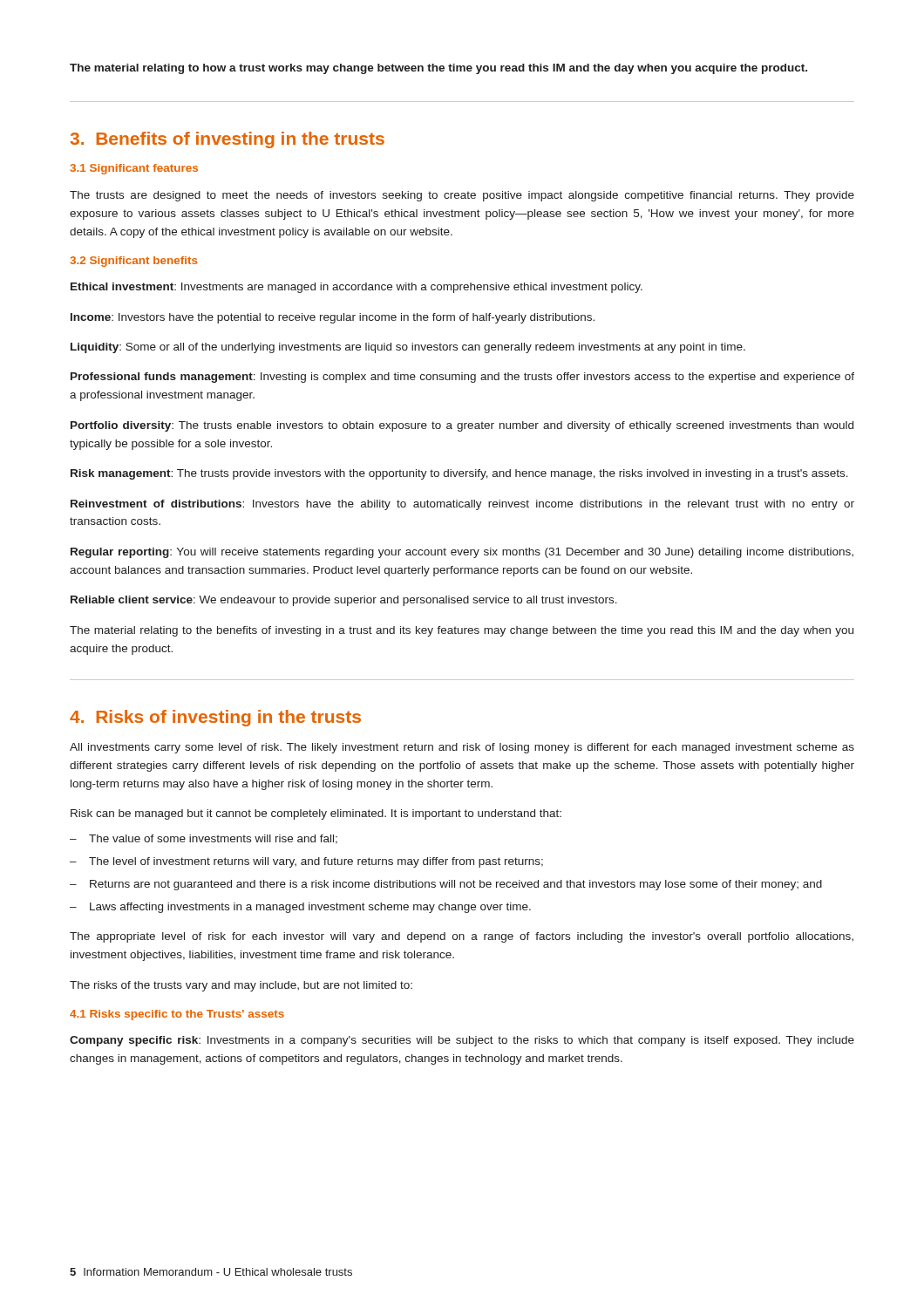Point to the block beginning "Reliable client service: We endeavour to provide"
The height and width of the screenshot is (1308, 924).
pyautogui.click(x=462, y=601)
